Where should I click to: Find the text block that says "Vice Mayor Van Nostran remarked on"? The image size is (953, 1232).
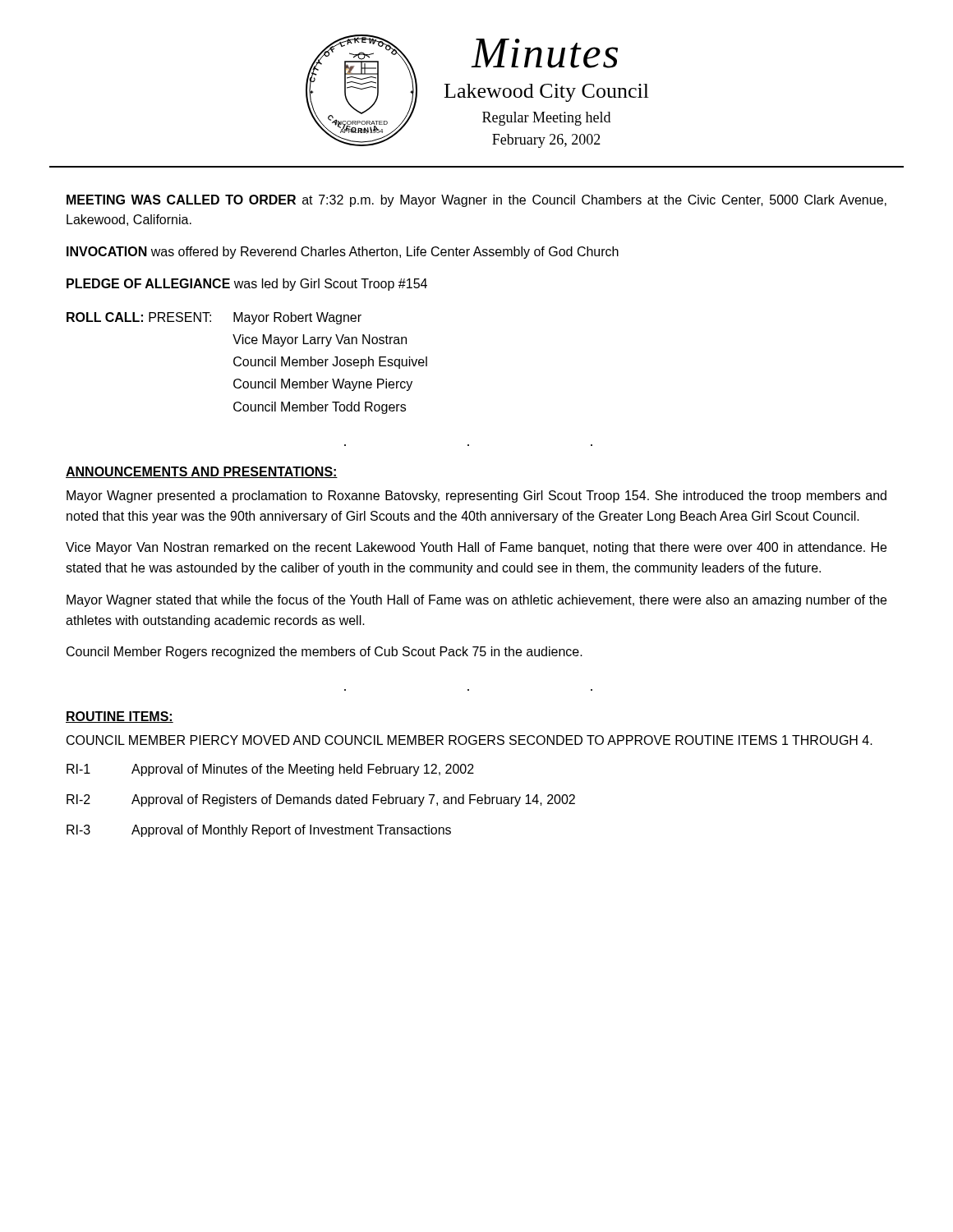pos(476,558)
